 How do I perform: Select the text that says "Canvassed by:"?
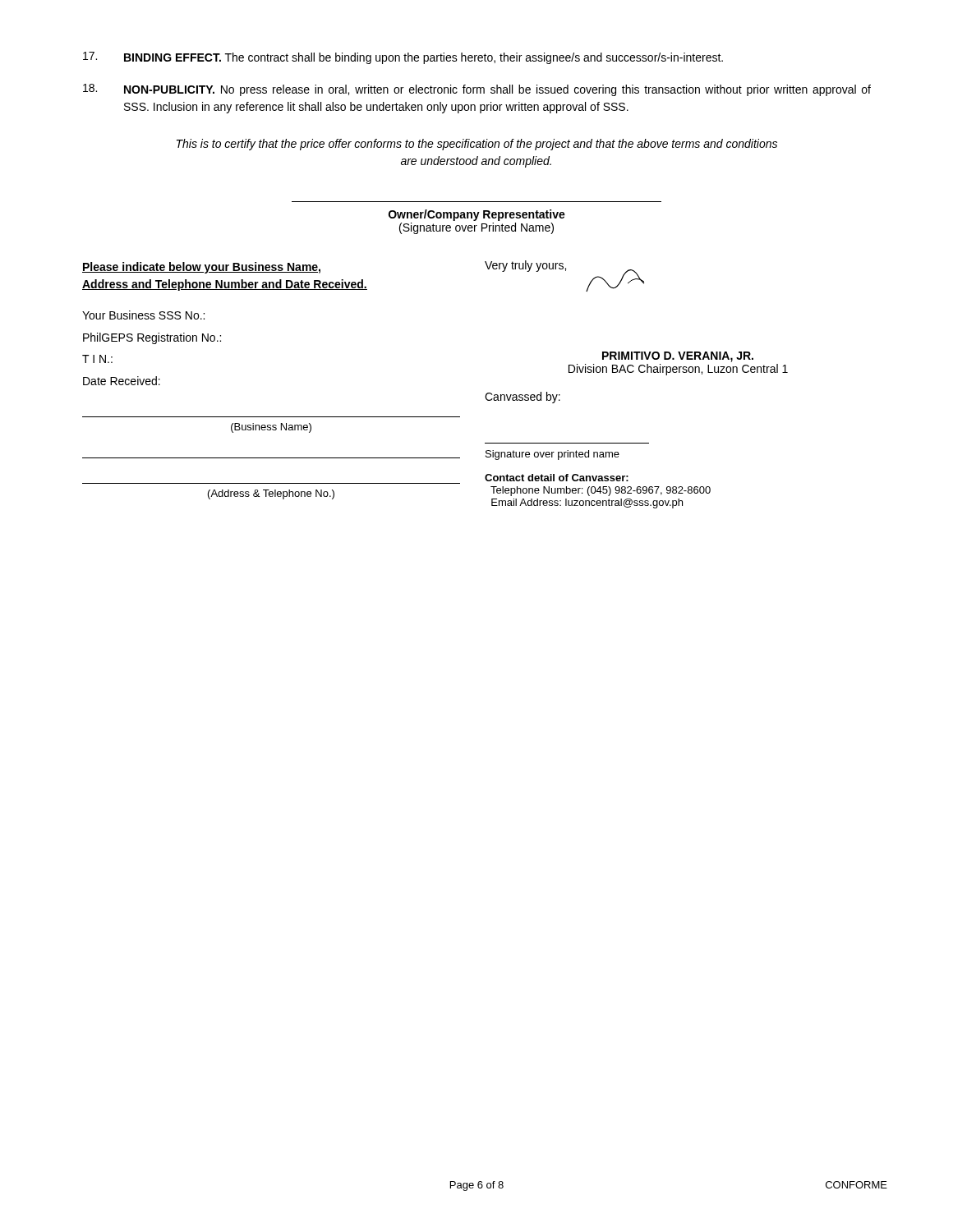[x=523, y=397]
